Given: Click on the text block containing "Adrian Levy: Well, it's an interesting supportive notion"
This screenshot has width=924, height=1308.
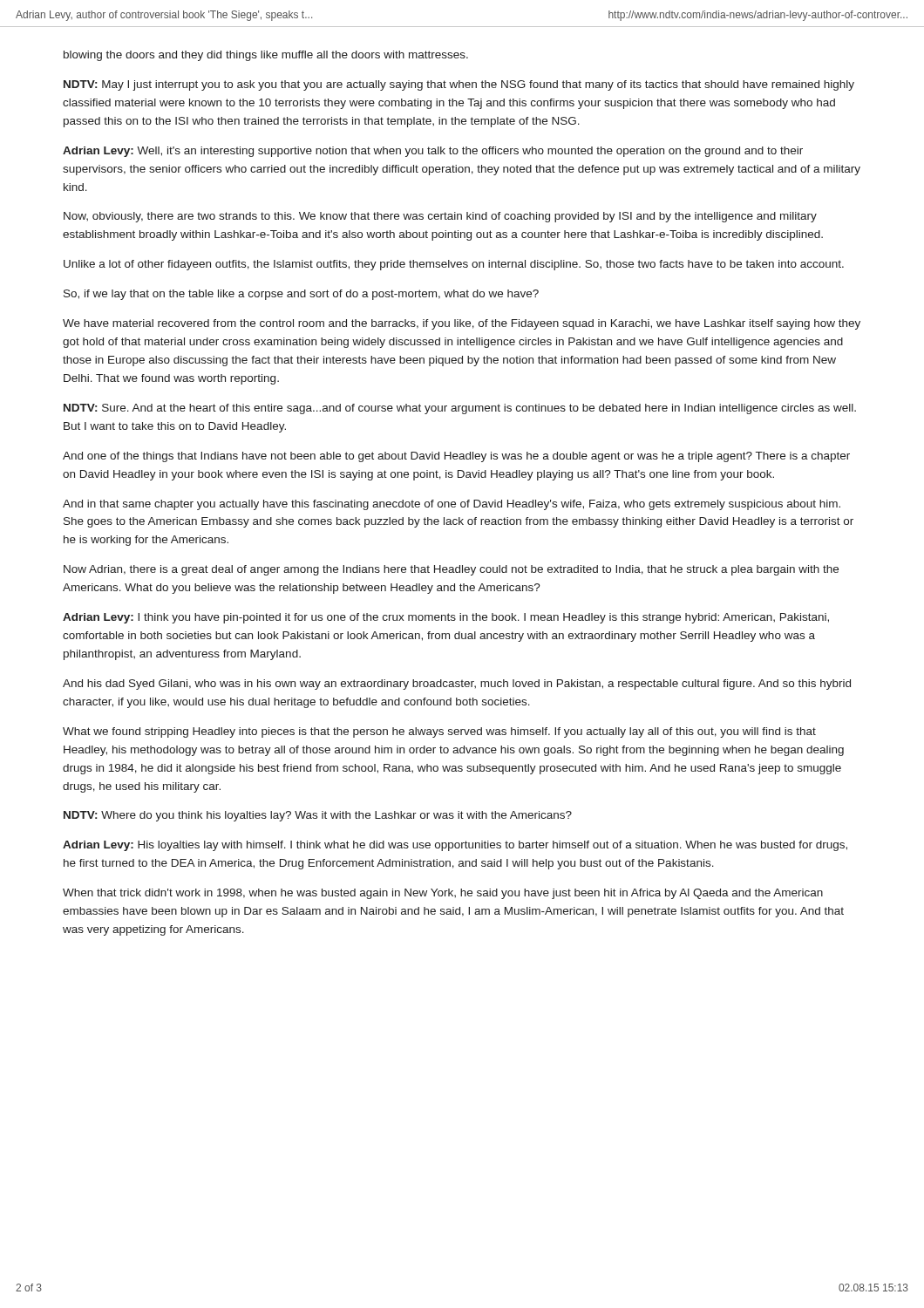Looking at the screenshot, I should [x=462, y=169].
